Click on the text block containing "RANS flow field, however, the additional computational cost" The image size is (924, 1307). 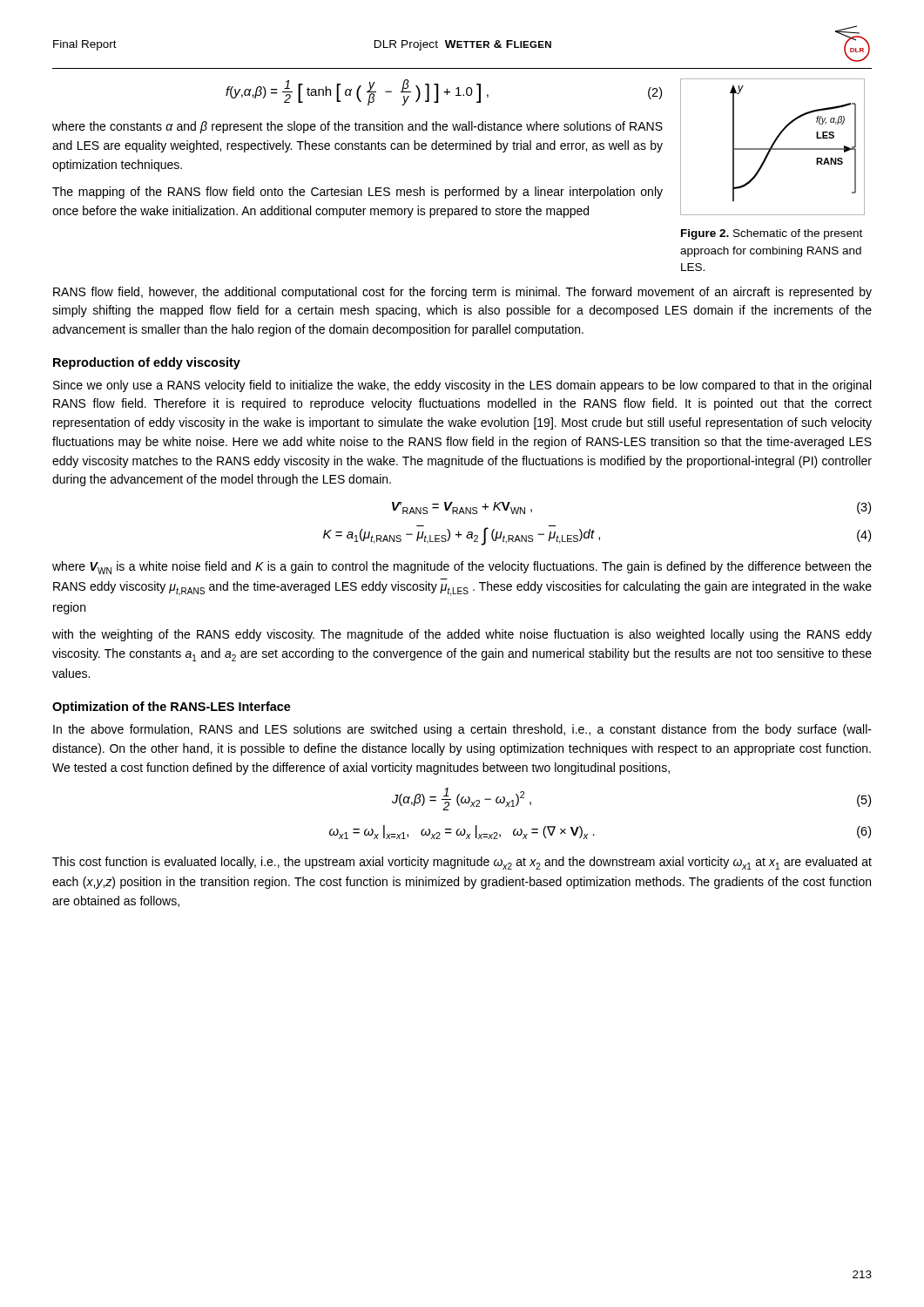point(462,311)
